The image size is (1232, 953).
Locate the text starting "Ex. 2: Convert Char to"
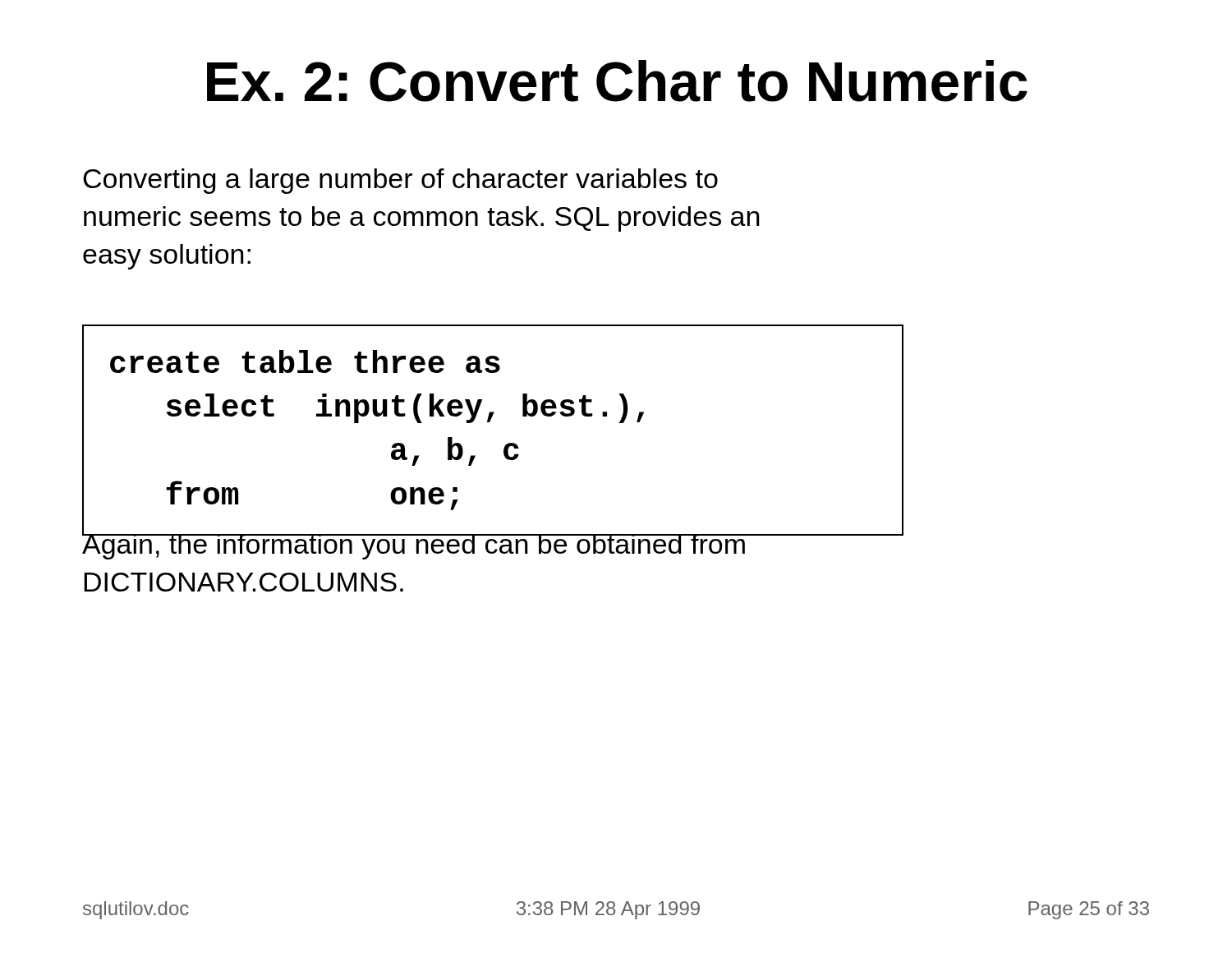pos(616,81)
